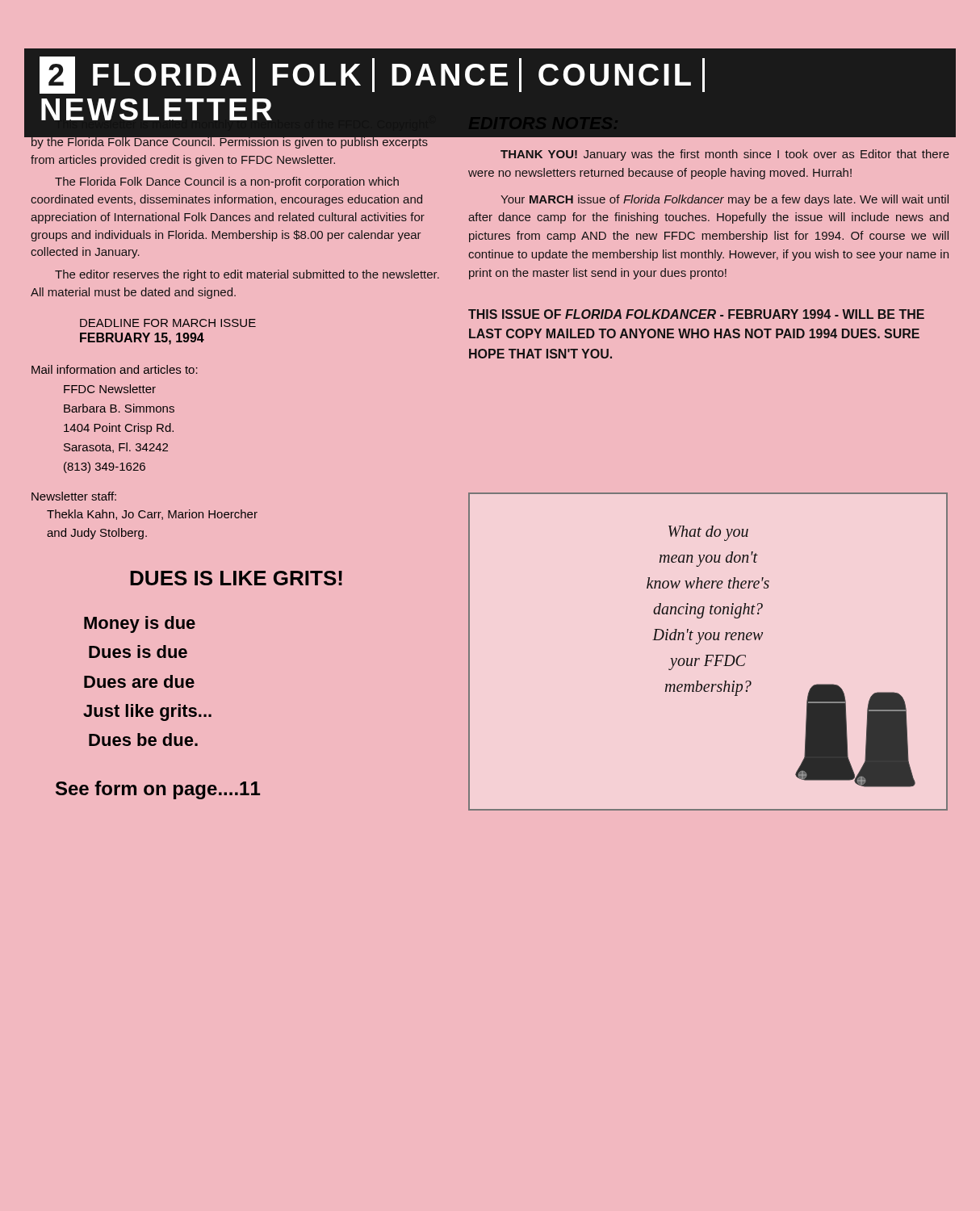Select the passage starting "Money is due Dues is"
Viewport: 980px width, 1211px height.
(x=148, y=681)
